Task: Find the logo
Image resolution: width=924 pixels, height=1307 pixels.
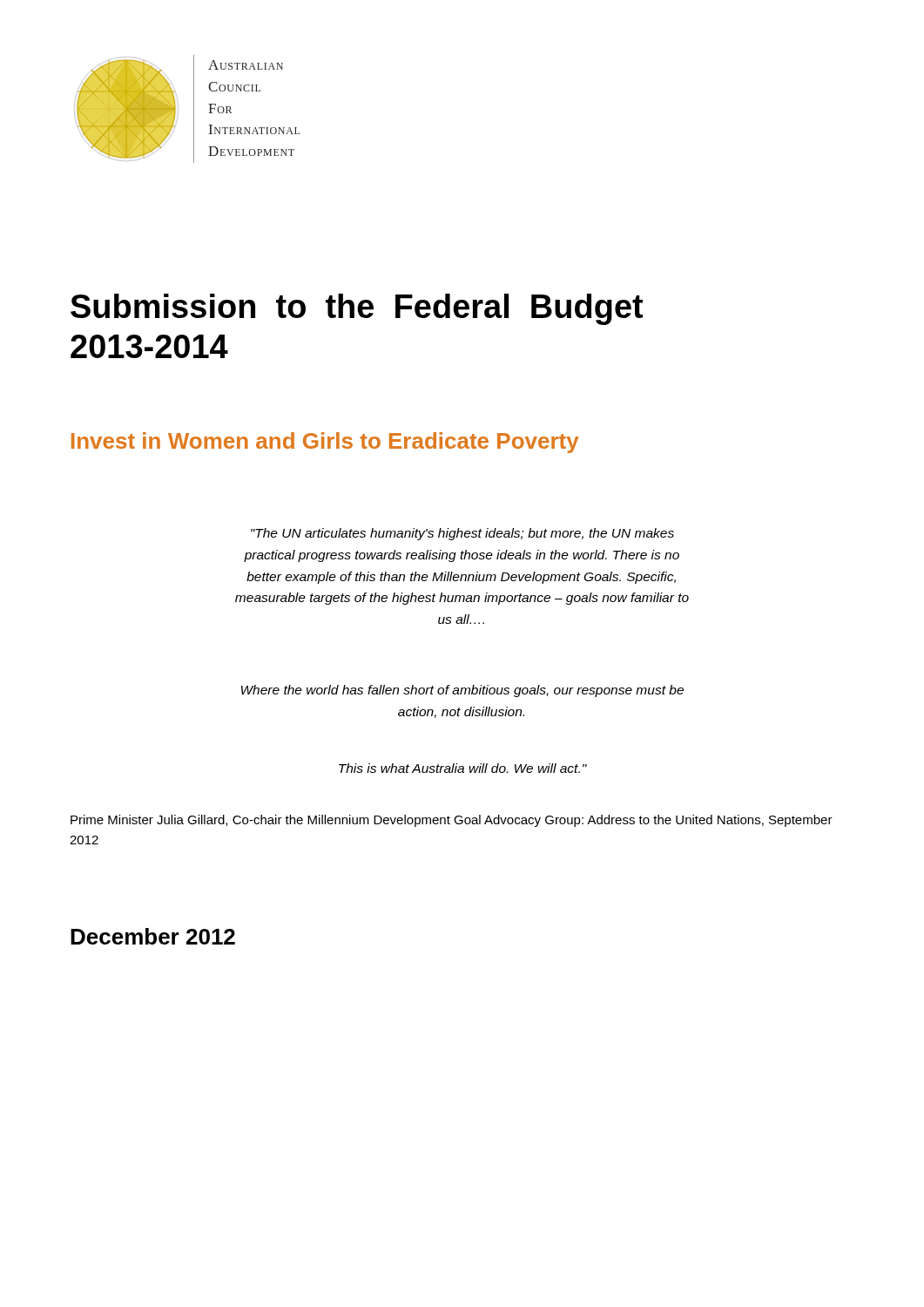Action: 185,109
